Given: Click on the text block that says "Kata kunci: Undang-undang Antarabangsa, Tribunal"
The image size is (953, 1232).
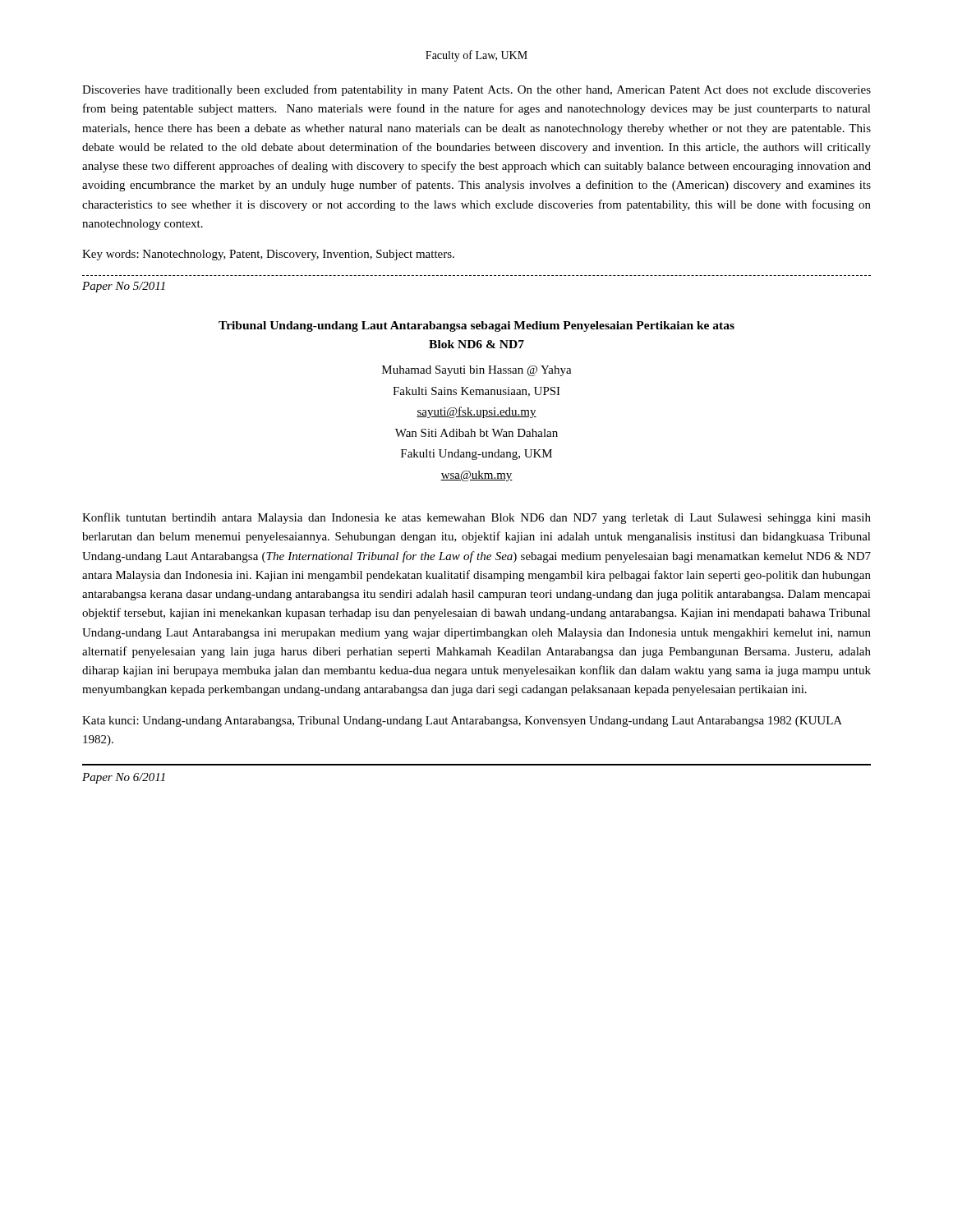Looking at the screenshot, I should click(462, 730).
